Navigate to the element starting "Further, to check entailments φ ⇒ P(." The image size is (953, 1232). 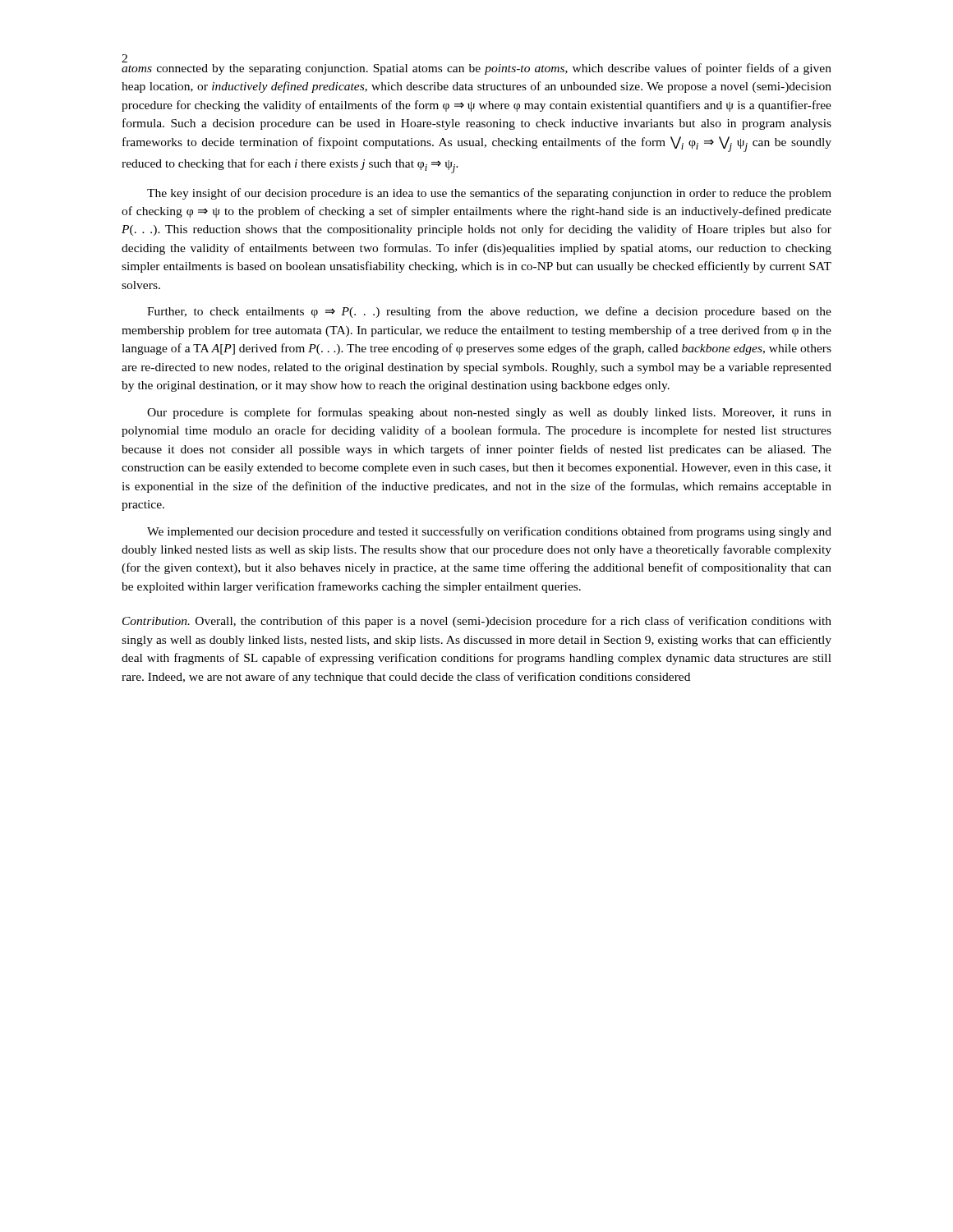pyautogui.click(x=476, y=349)
